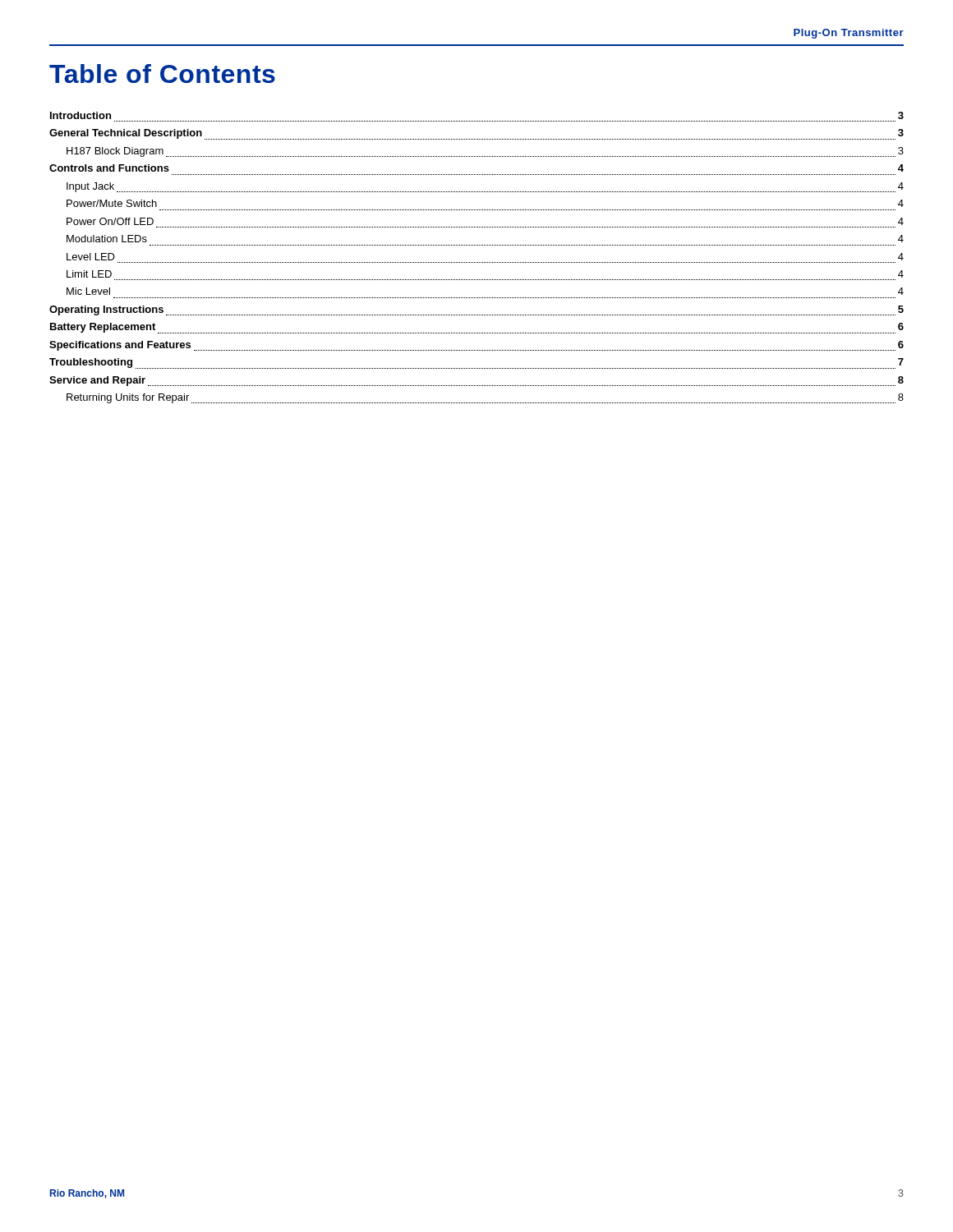This screenshot has width=953, height=1232.
Task: Click where it says "Limit LED 4"
Action: point(476,274)
